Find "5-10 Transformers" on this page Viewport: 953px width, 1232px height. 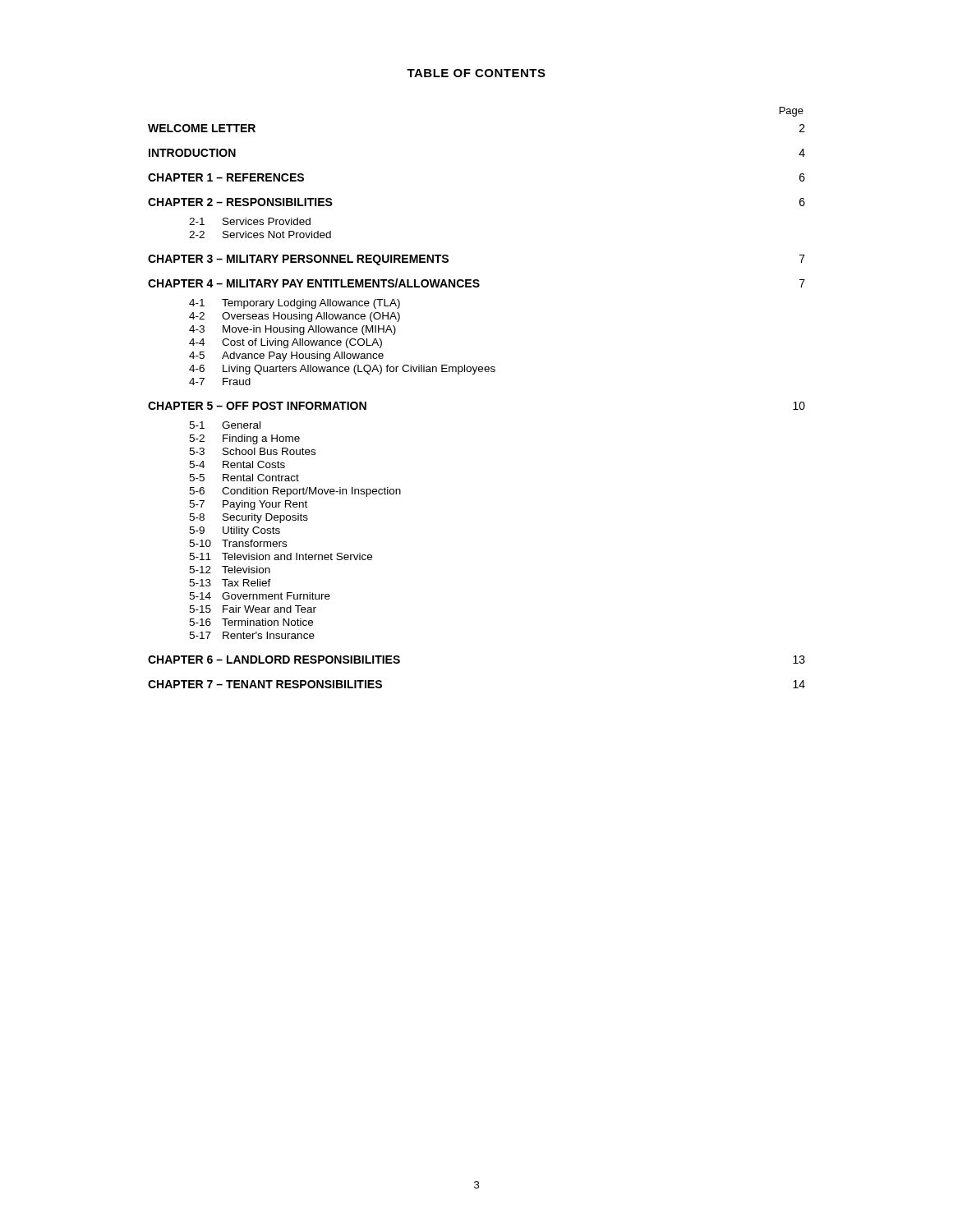pos(238,543)
